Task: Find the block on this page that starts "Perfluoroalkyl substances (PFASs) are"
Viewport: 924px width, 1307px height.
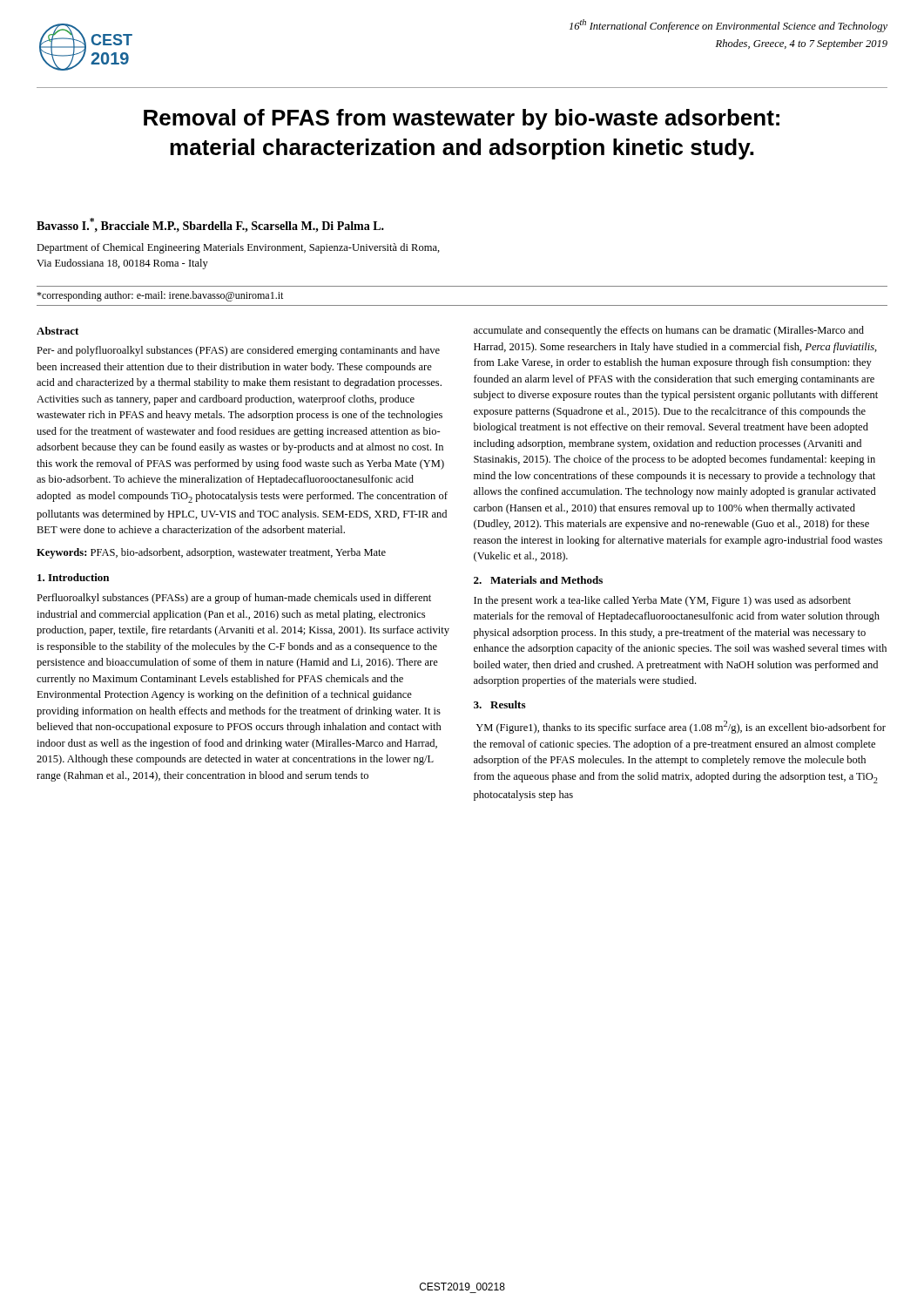Action: [244, 687]
